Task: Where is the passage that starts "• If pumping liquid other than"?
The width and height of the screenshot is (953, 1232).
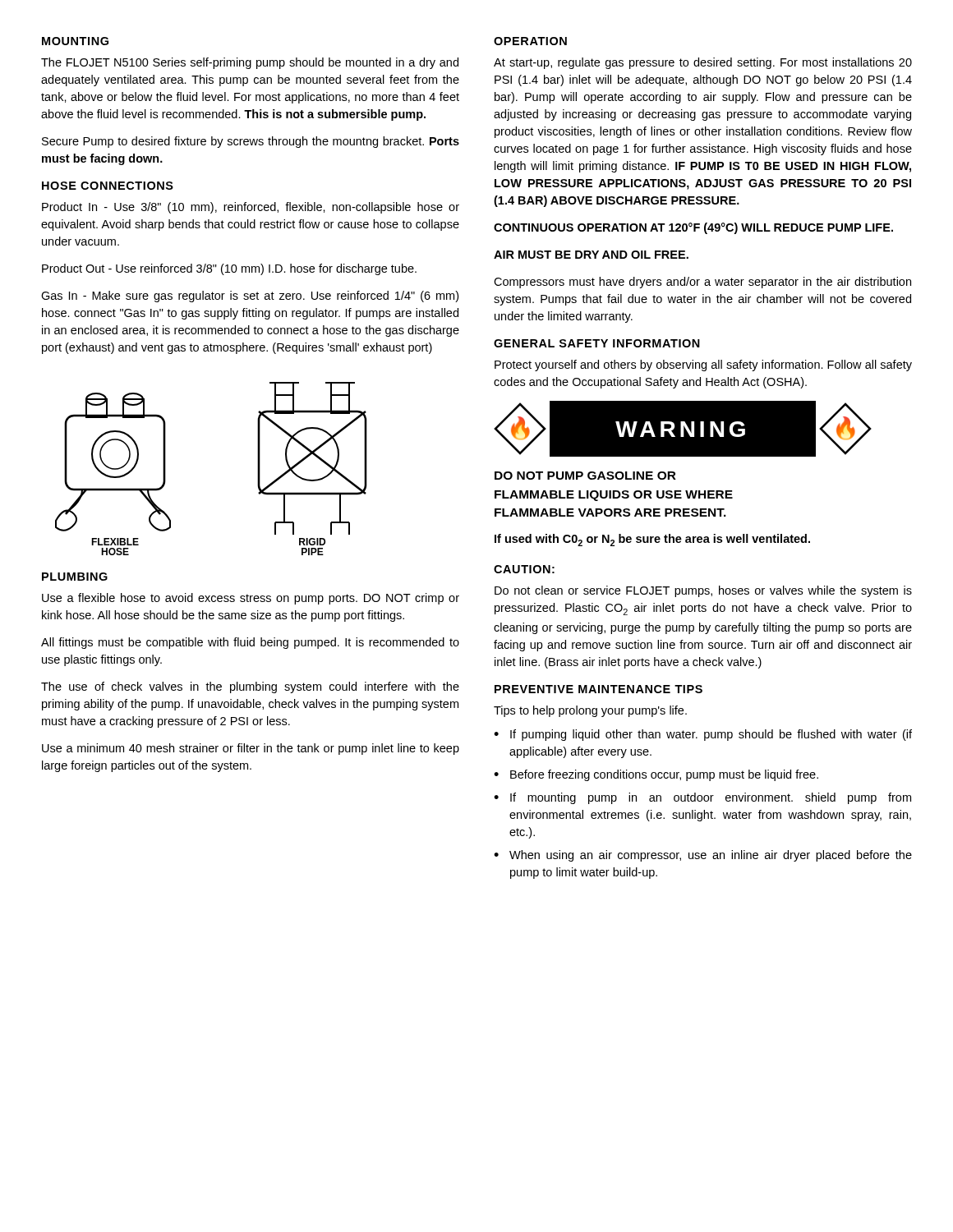Action: point(703,743)
